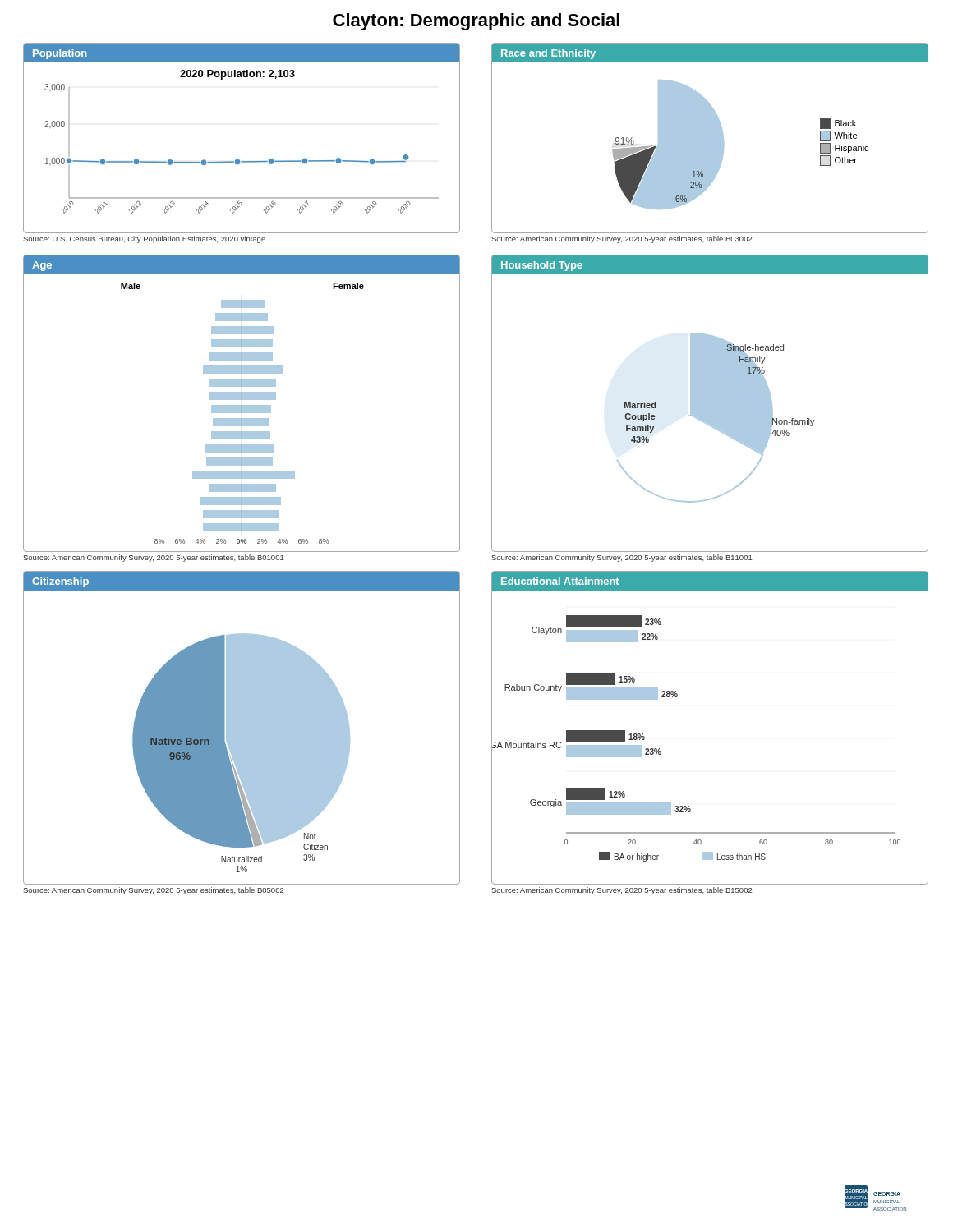Where is the section header that starts "Race and Ethnicity 91% 6%"?

(710, 133)
